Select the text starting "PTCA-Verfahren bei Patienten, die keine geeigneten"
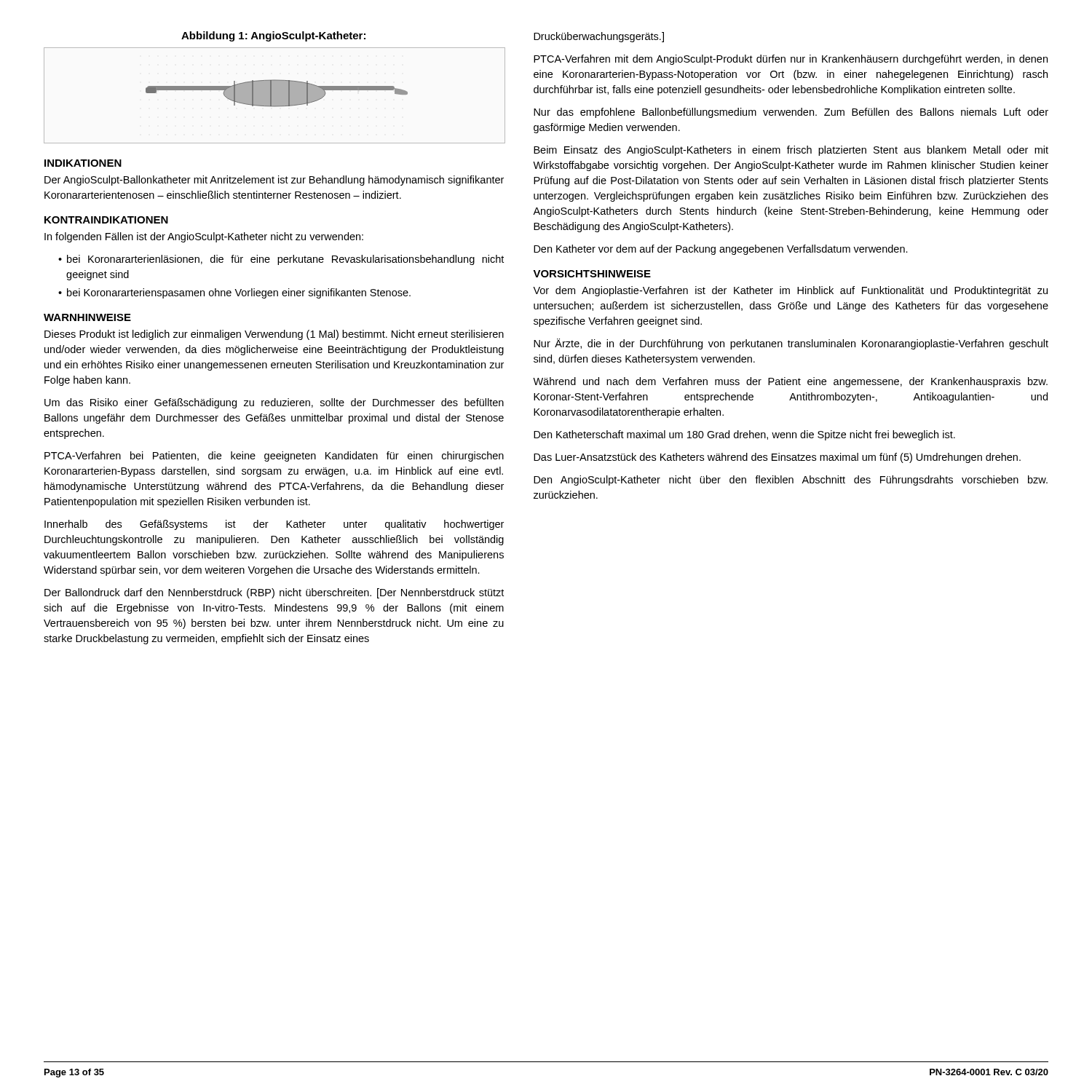The width and height of the screenshot is (1092, 1092). tap(274, 479)
